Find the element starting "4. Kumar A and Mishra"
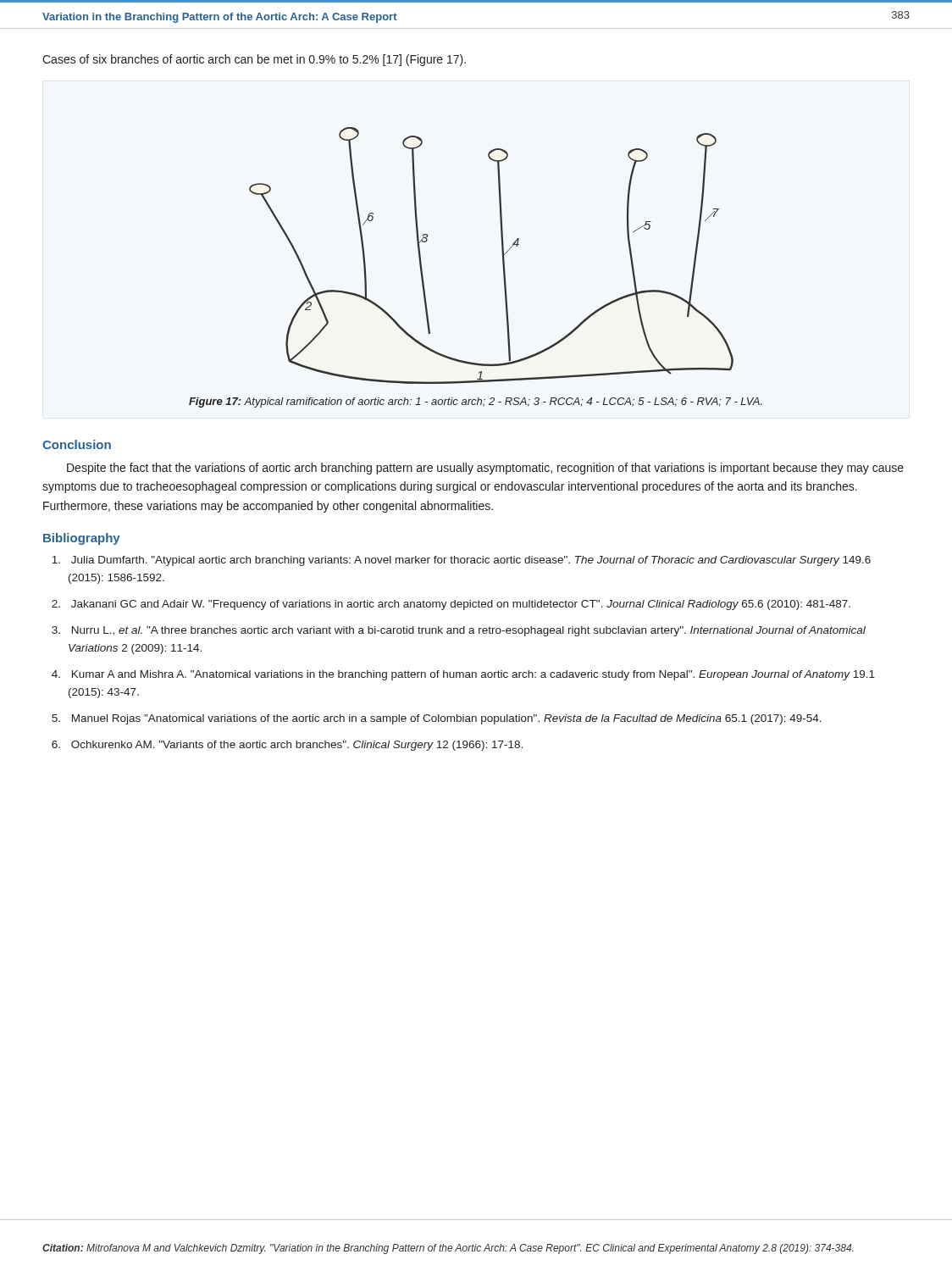The height and width of the screenshot is (1271, 952). click(x=459, y=682)
